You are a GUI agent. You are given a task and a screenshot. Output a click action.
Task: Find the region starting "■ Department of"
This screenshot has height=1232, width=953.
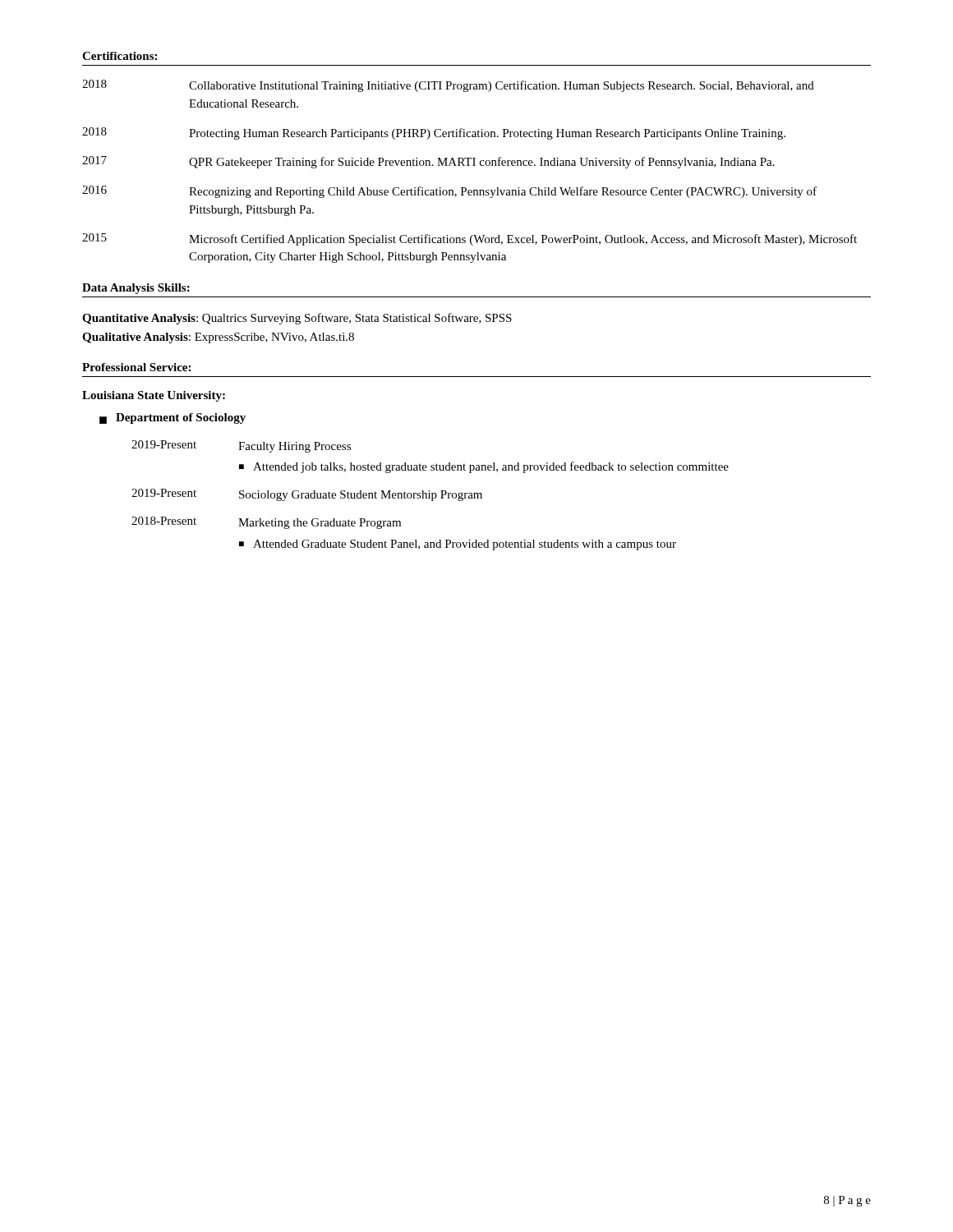tap(172, 420)
